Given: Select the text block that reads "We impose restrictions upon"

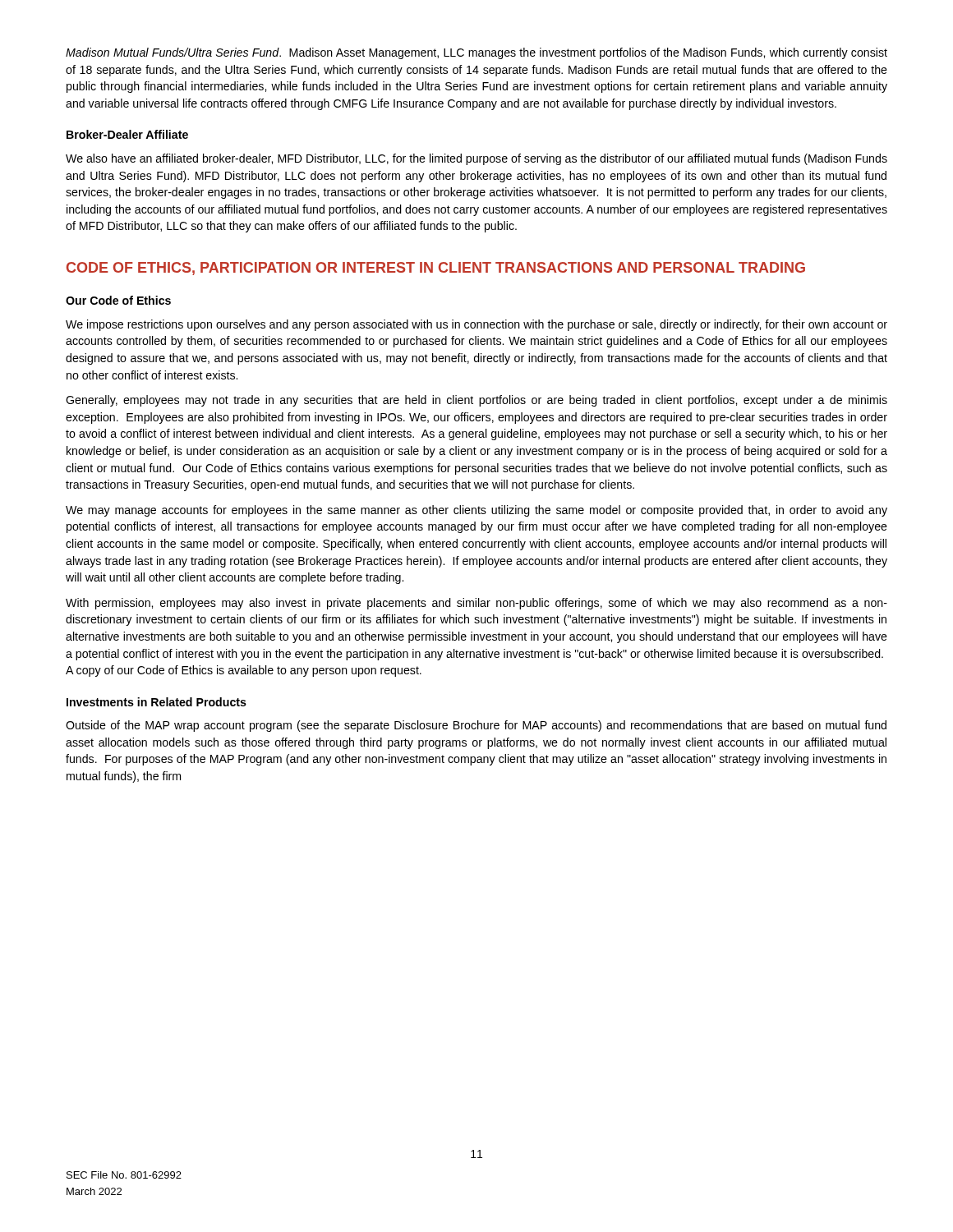Looking at the screenshot, I should click(x=476, y=350).
